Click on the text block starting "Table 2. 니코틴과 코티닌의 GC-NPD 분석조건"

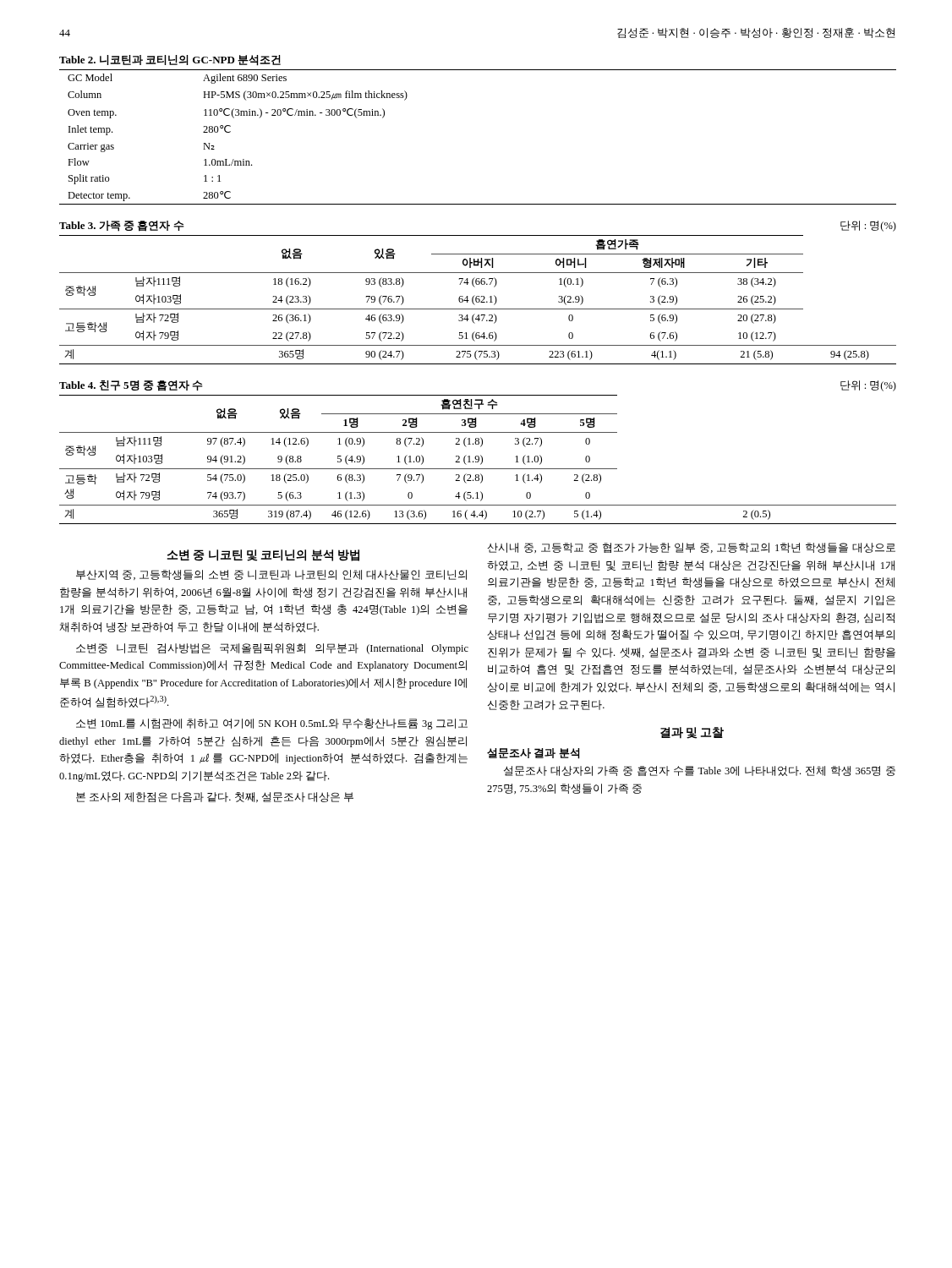170,60
